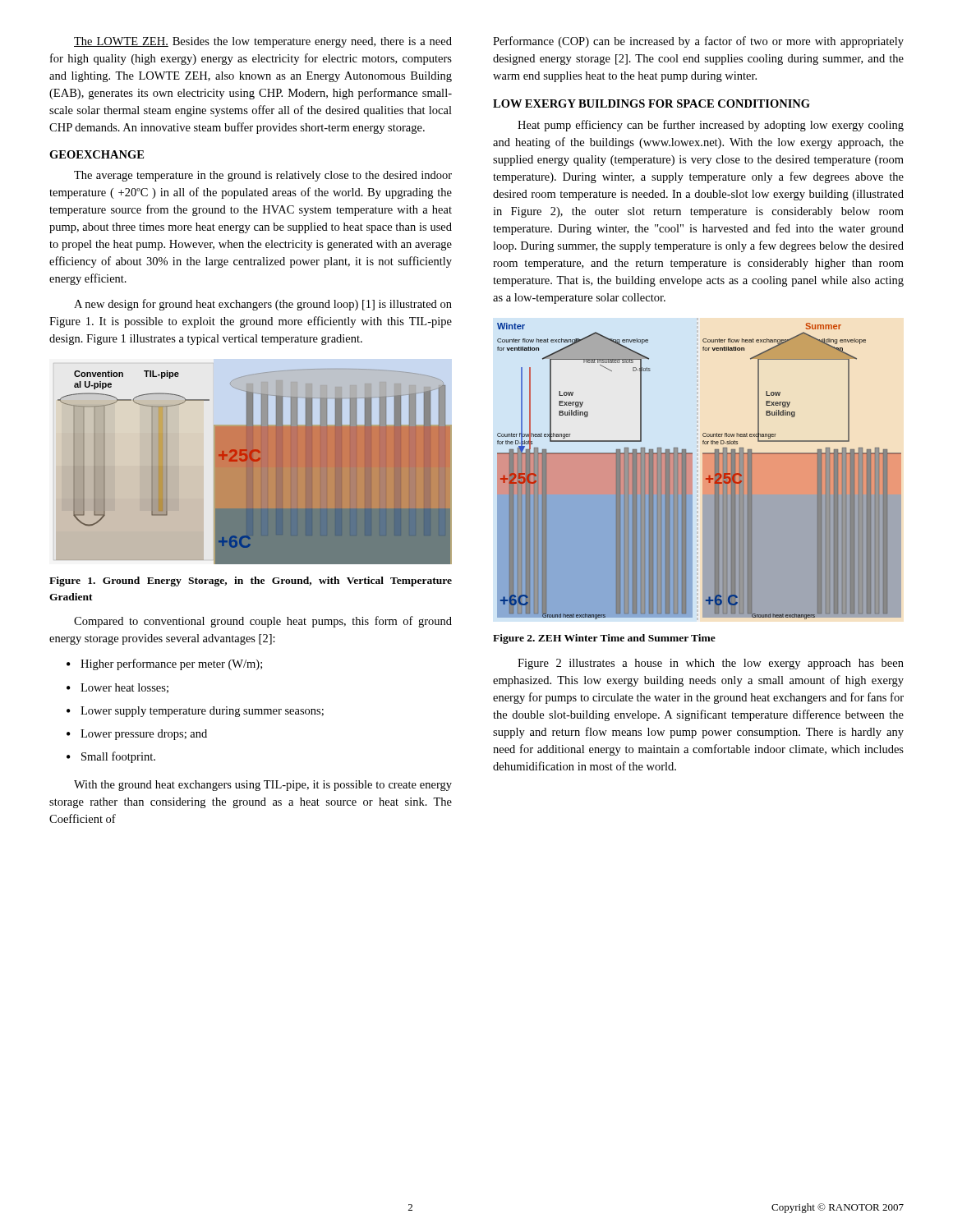The height and width of the screenshot is (1232, 953).
Task: Locate the block of text that opens with "• Higher performance"
Action: pyautogui.click(x=164, y=666)
